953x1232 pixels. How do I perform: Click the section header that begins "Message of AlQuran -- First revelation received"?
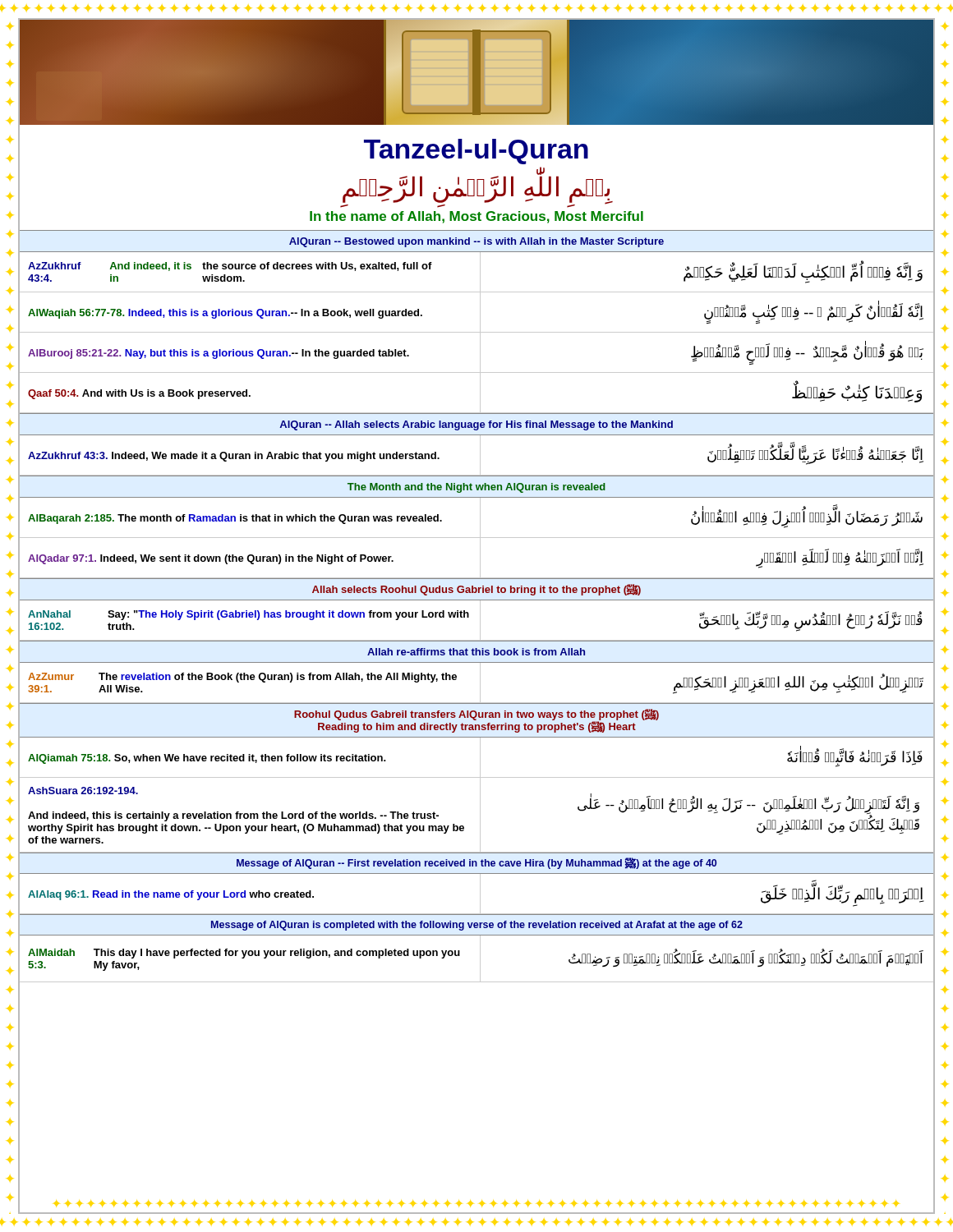[x=476, y=863]
